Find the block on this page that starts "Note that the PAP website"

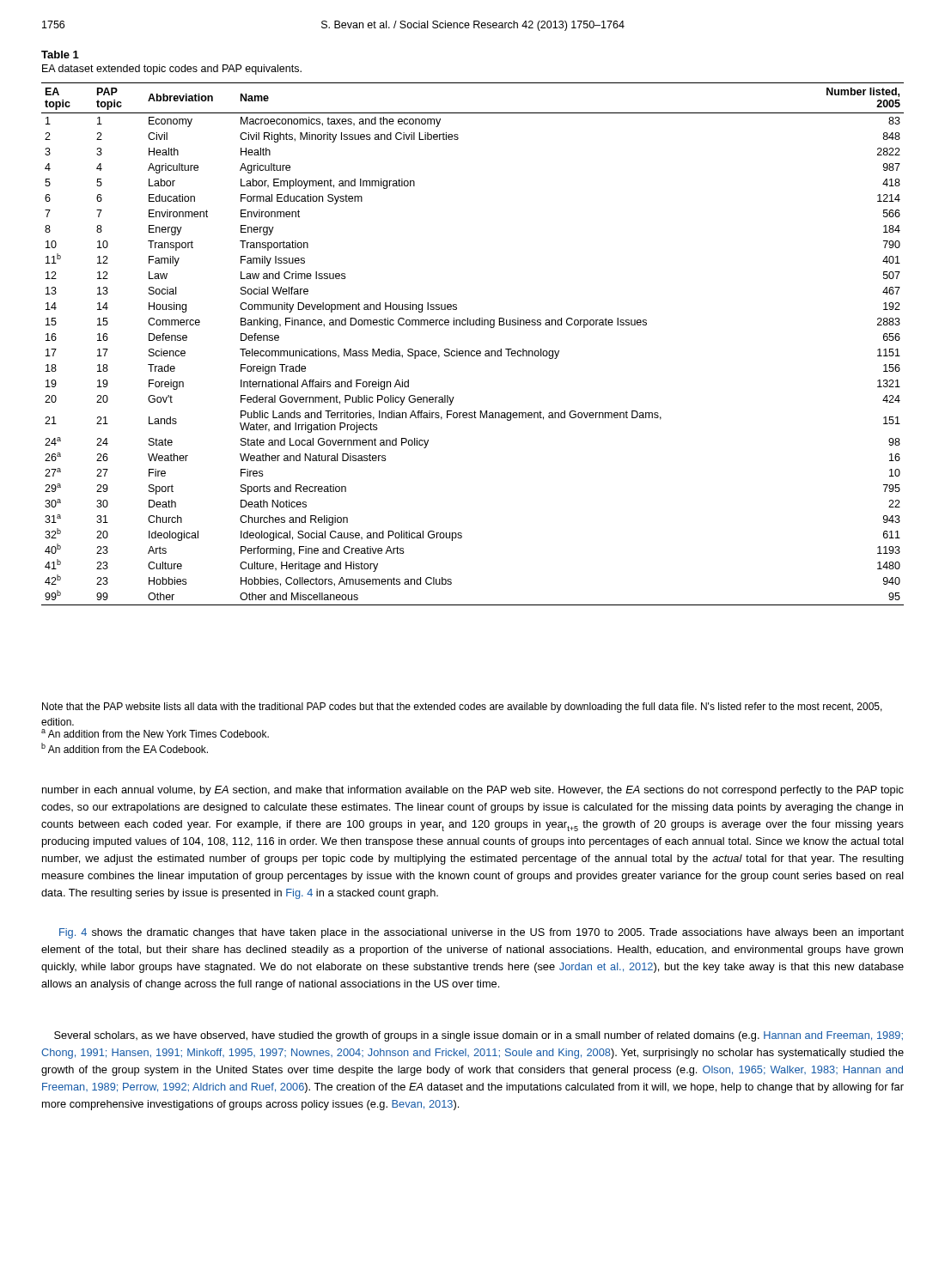click(462, 714)
